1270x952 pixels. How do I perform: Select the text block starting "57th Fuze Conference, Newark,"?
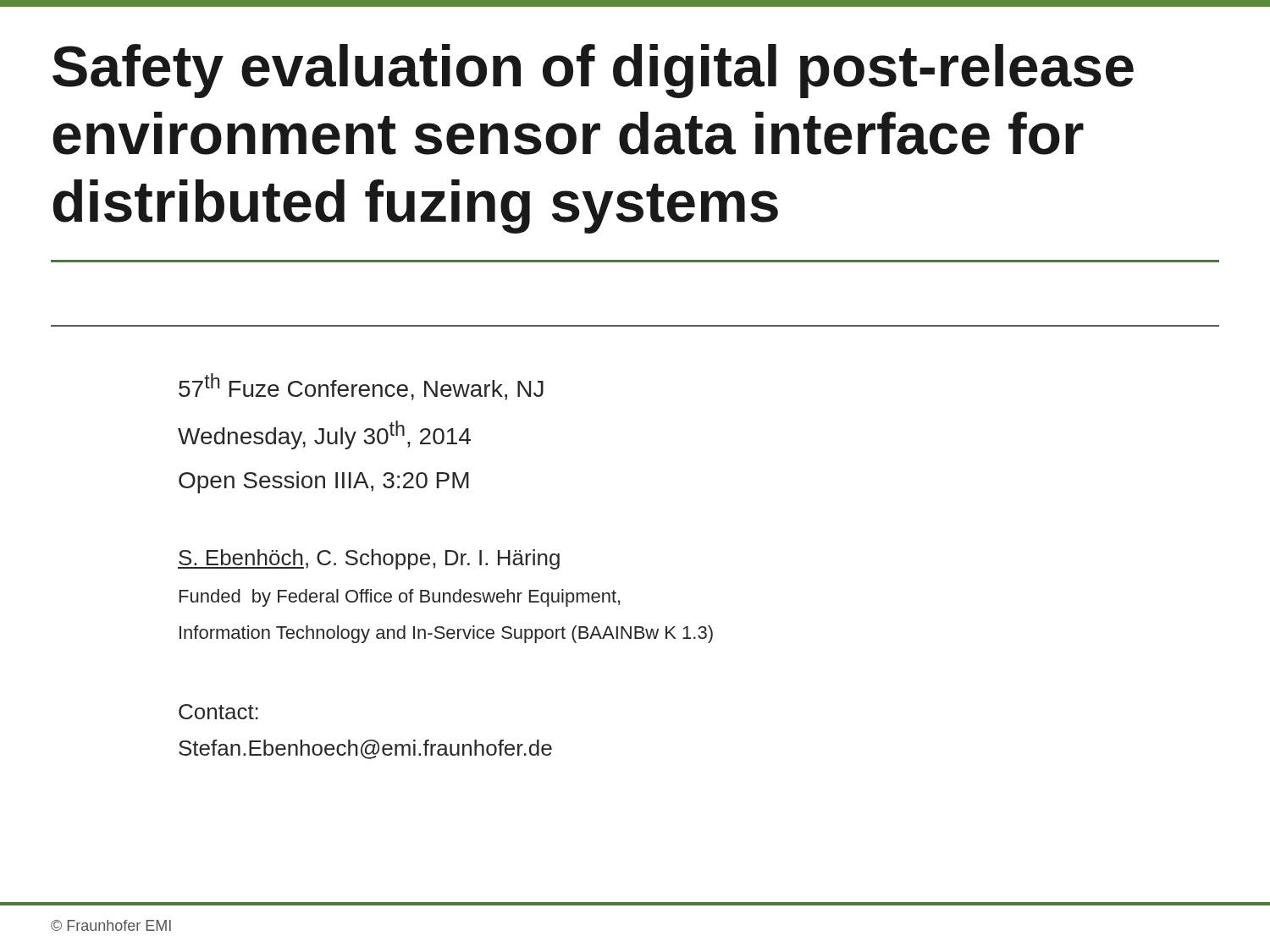point(361,432)
